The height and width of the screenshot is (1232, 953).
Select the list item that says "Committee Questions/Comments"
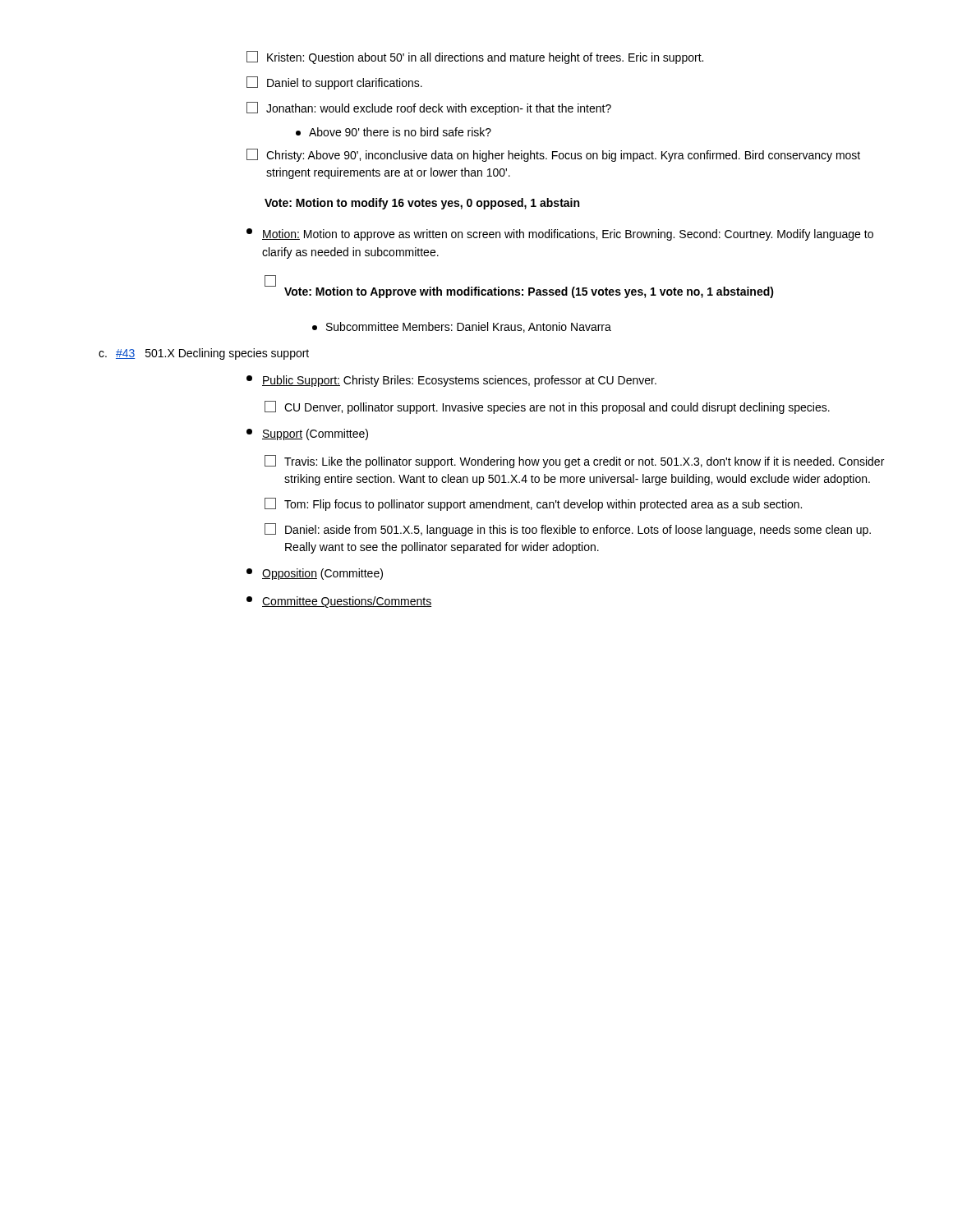[x=339, y=602]
